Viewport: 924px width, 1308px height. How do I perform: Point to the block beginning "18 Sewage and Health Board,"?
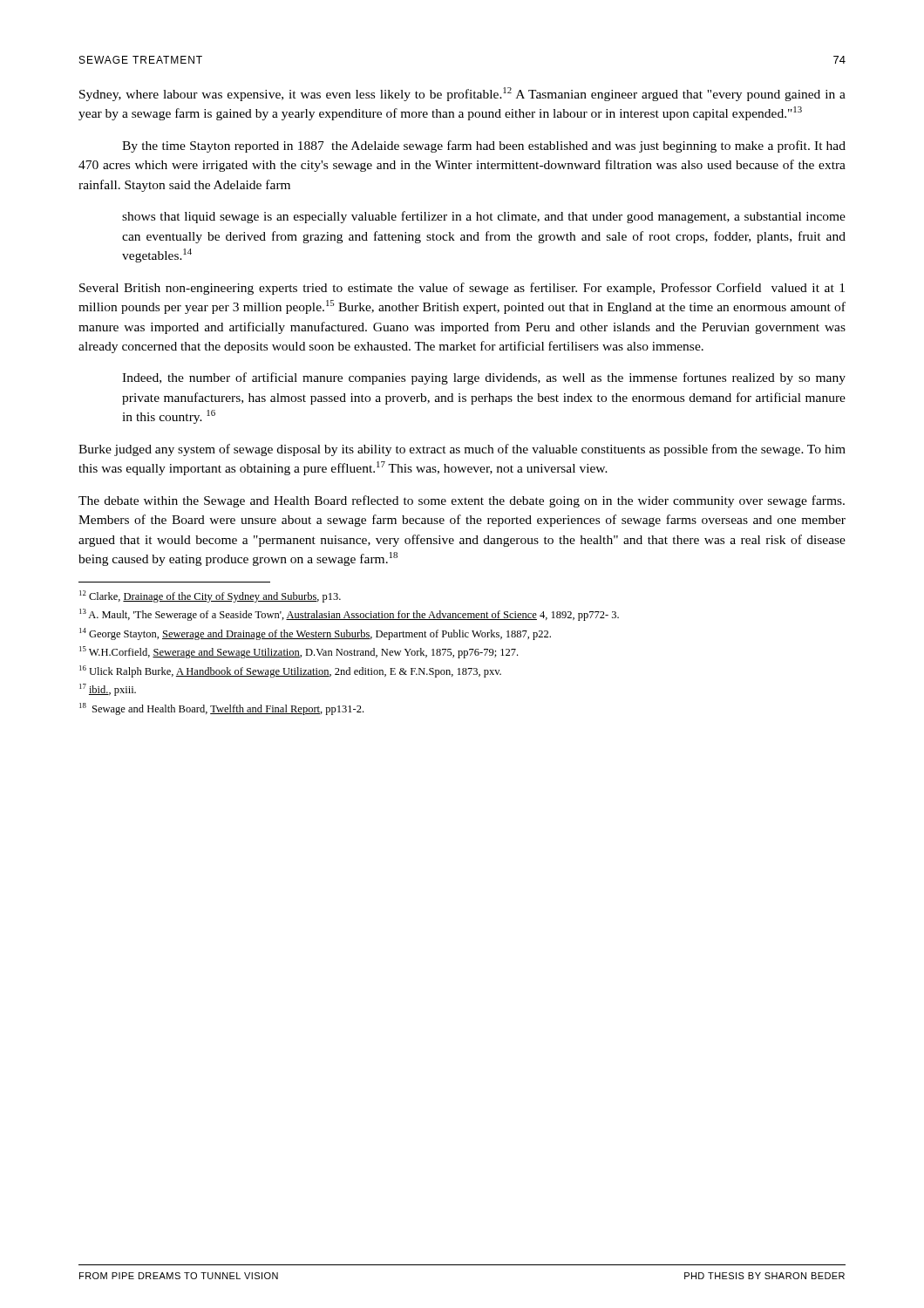coord(221,708)
